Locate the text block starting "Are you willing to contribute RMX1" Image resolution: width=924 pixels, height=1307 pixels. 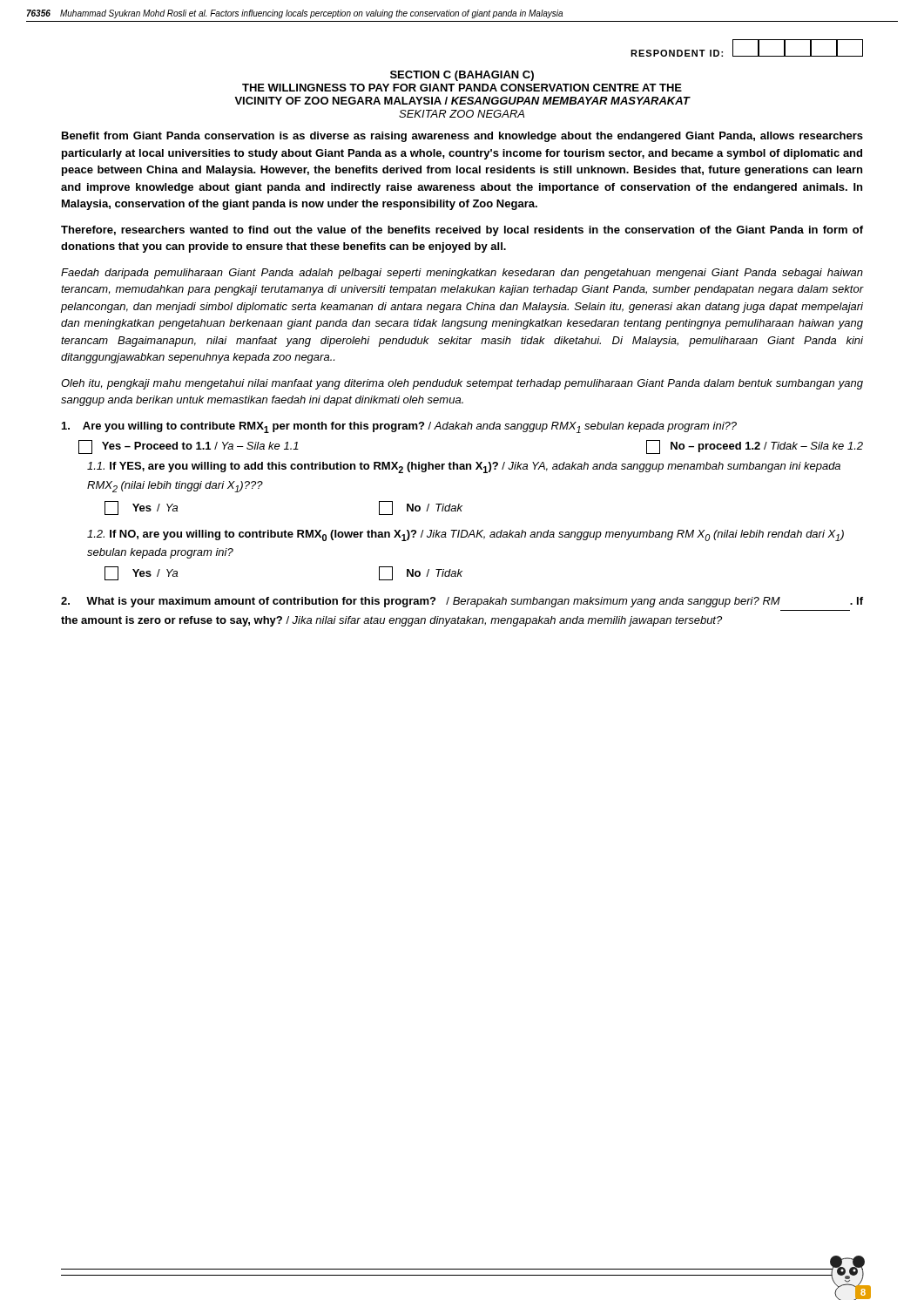pyautogui.click(x=462, y=499)
